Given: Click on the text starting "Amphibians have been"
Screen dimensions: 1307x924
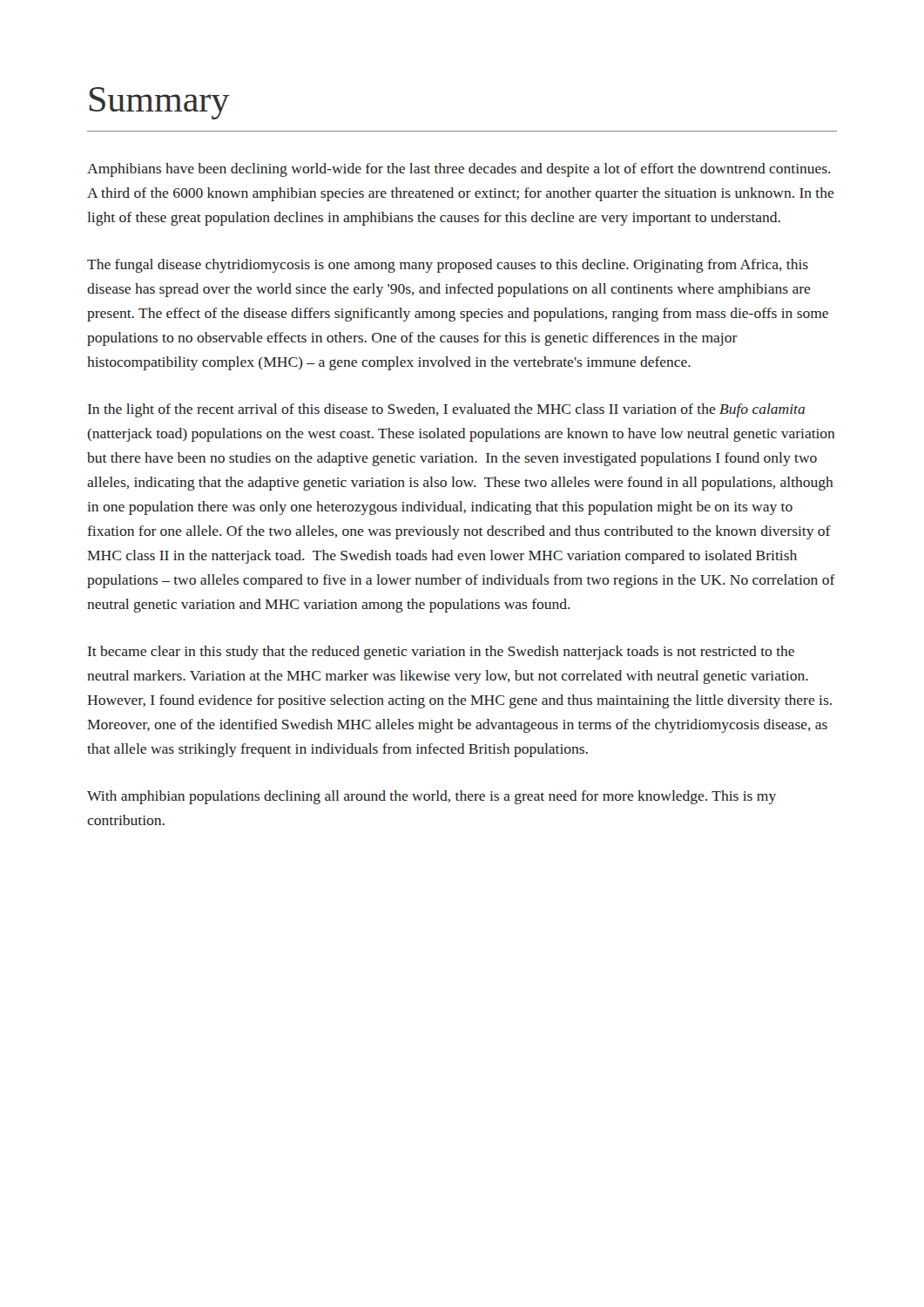Looking at the screenshot, I should point(461,193).
